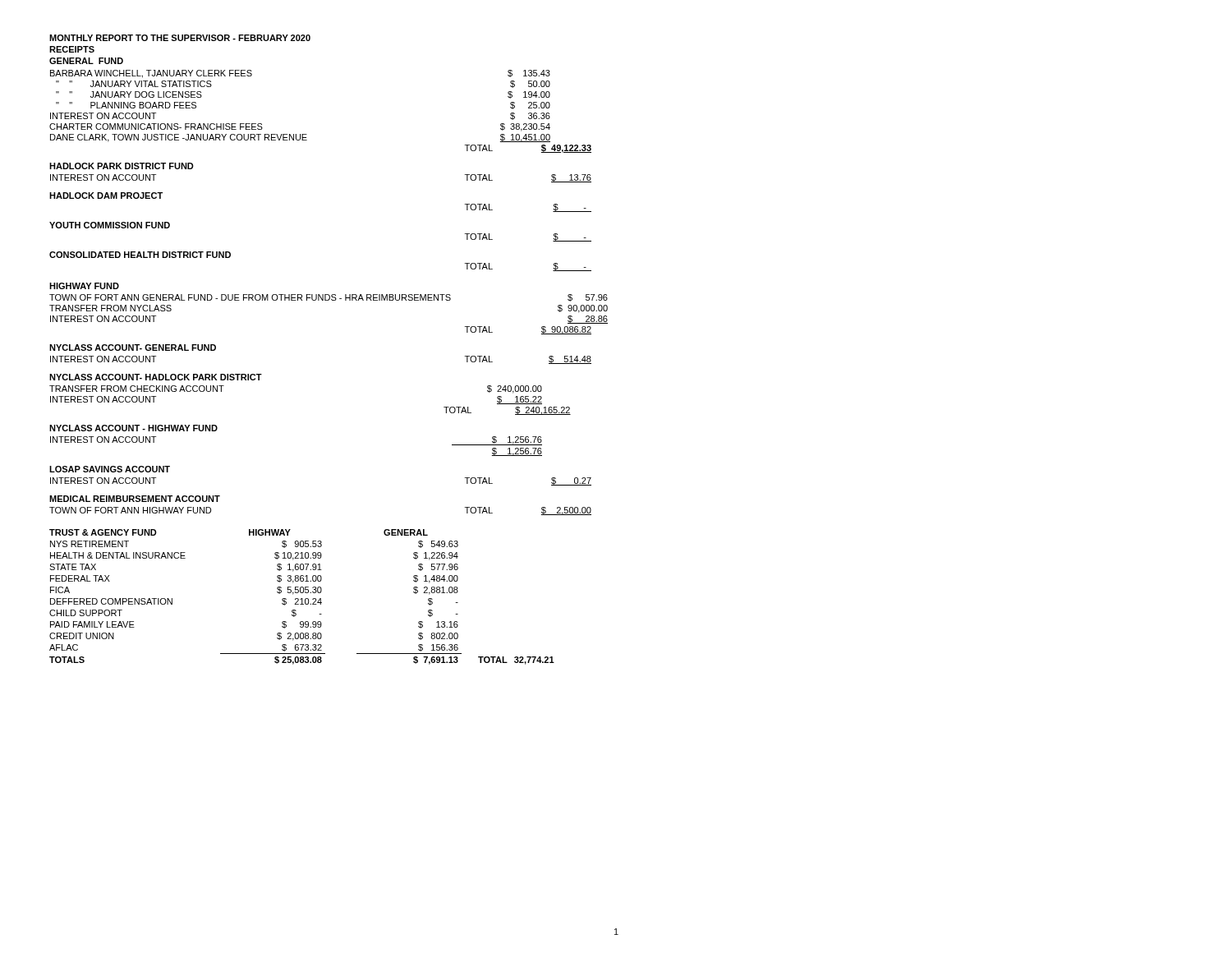Point to "MEDICAL REIMBURSEMENT ACCOUNT"
This screenshot has height=953, width=1232.
pos(135,499)
